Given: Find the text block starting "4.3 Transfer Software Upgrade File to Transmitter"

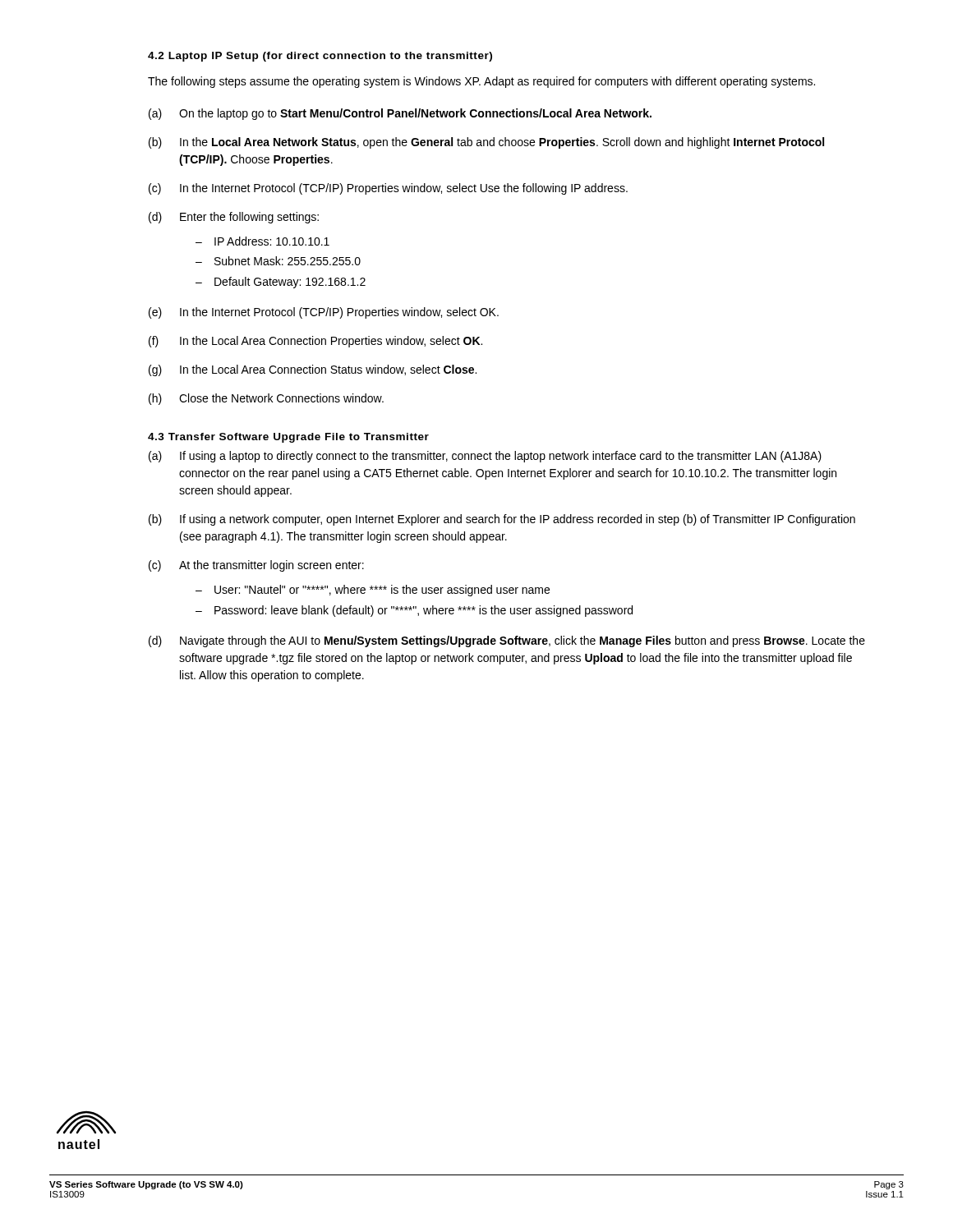Looking at the screenshot, I should (288, 438).
